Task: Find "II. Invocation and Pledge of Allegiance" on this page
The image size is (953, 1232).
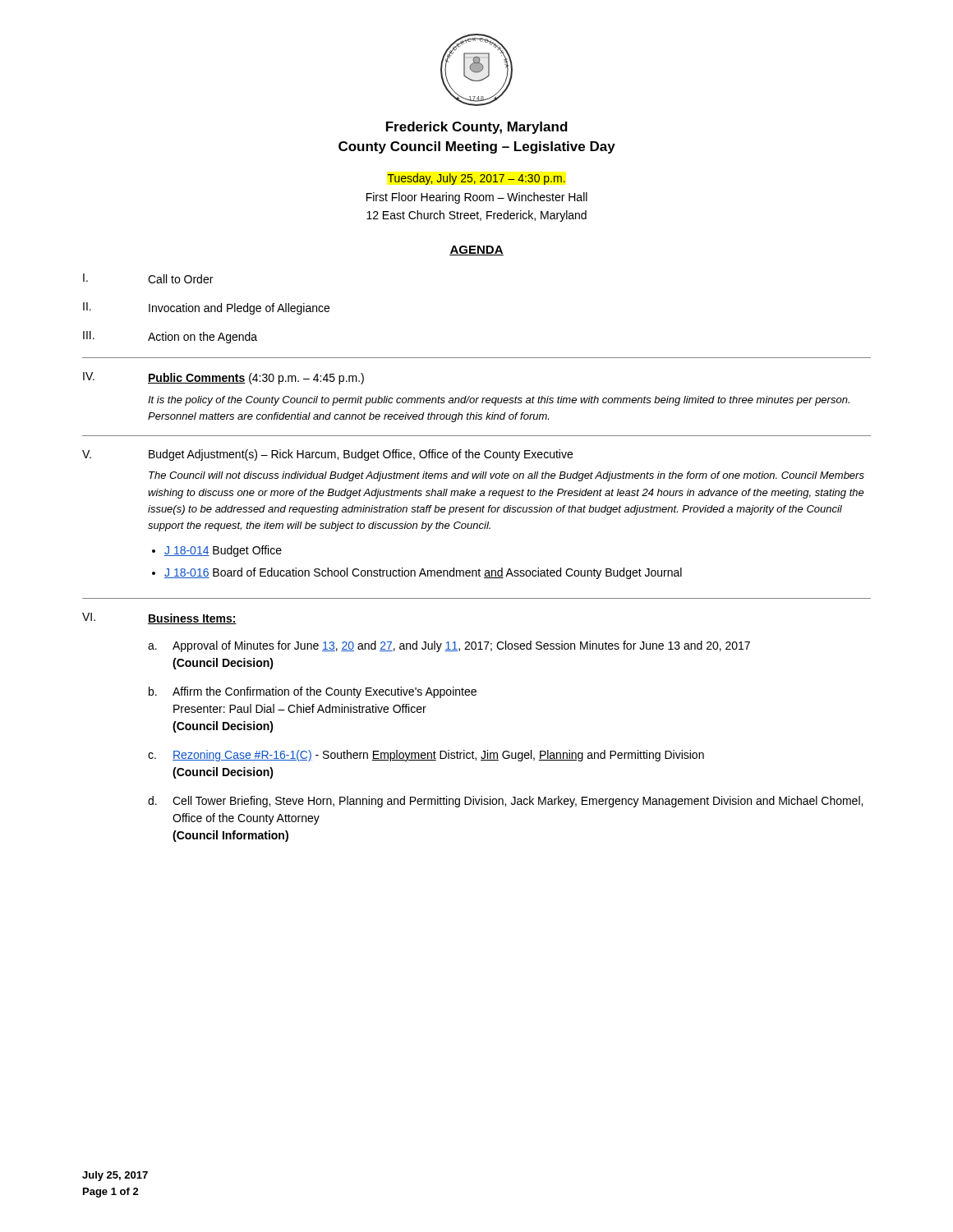Action: [206, 308]
